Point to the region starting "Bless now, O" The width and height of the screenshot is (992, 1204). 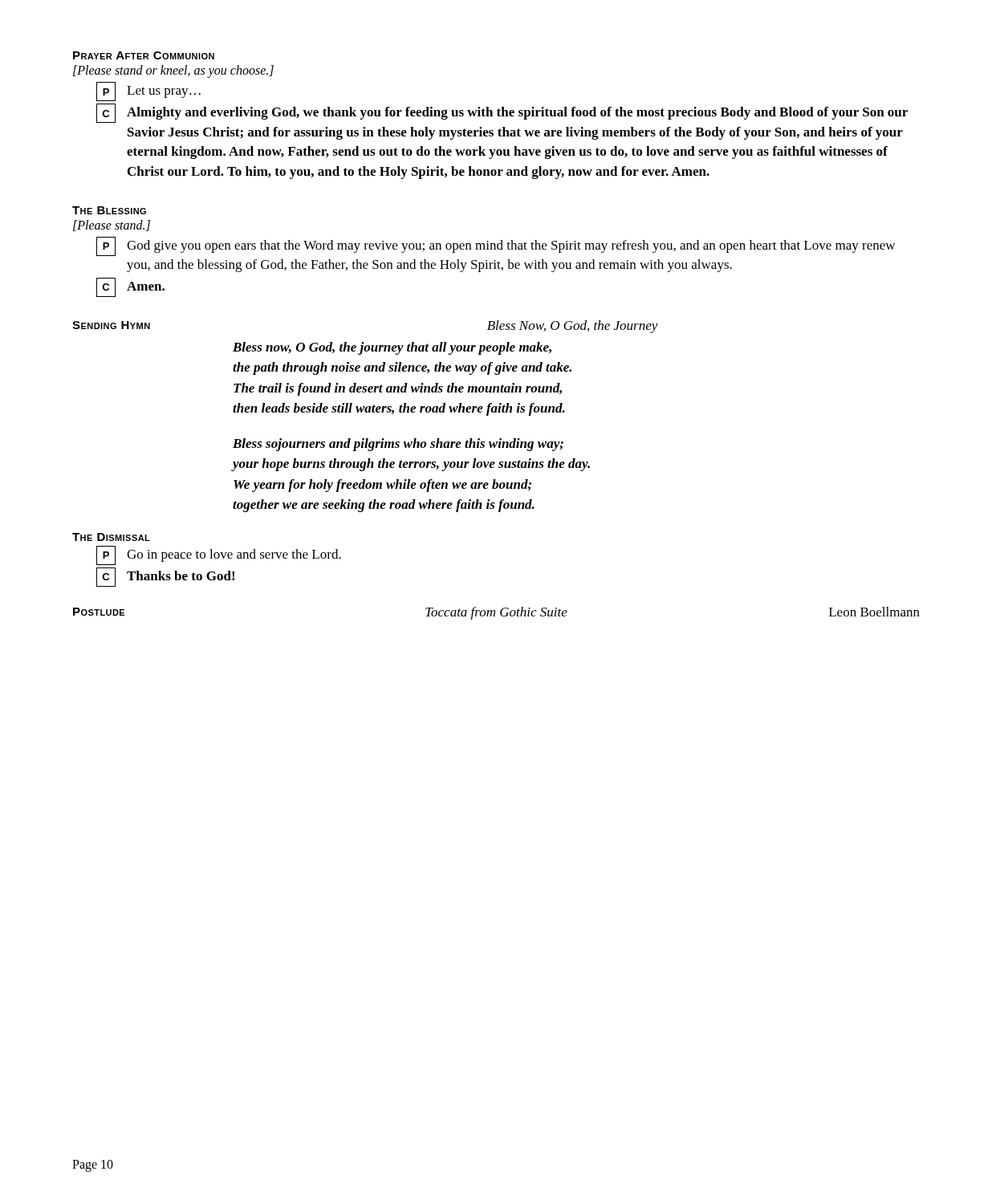403,378
